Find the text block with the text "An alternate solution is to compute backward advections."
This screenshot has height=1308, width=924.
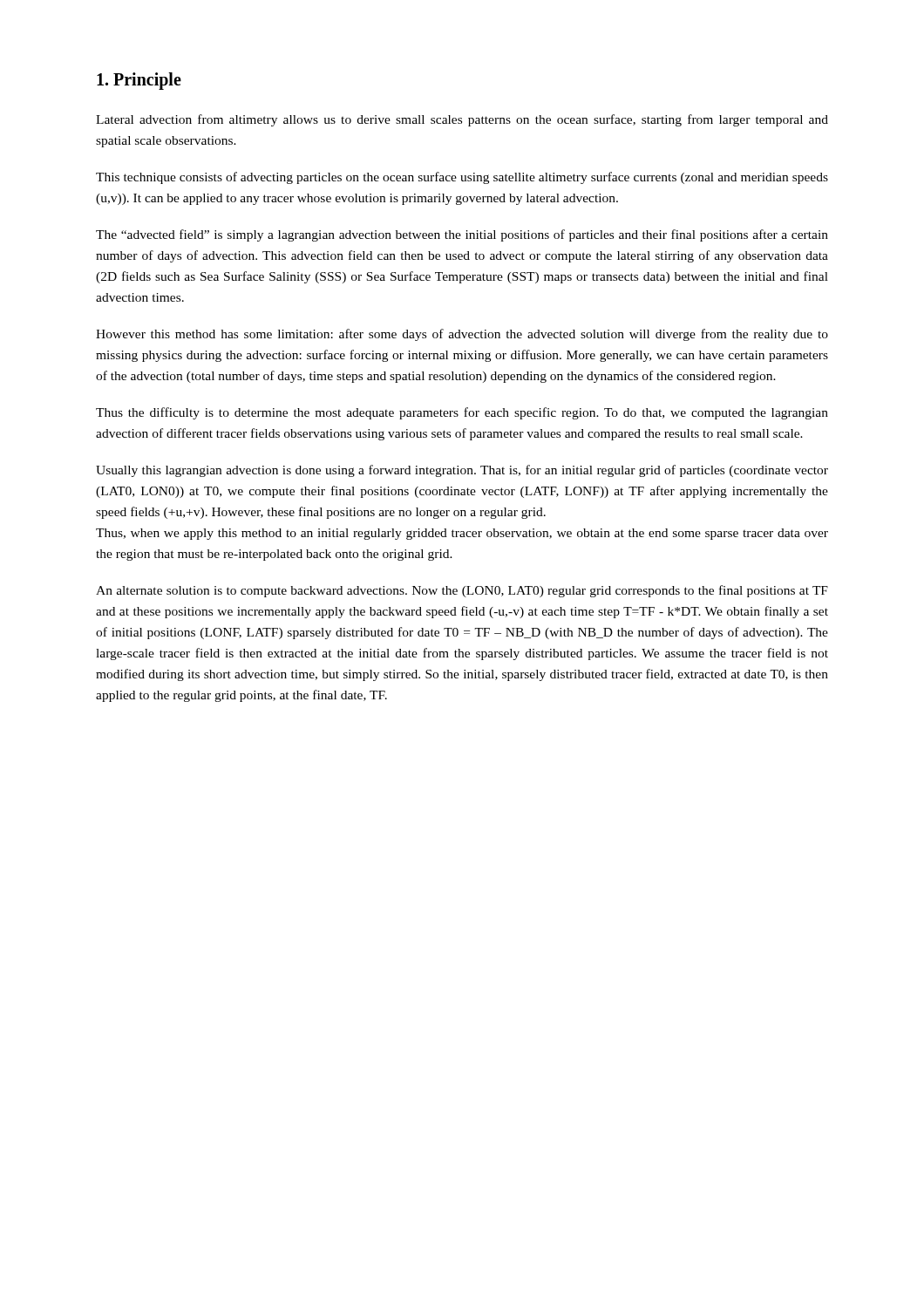(462, 642)
